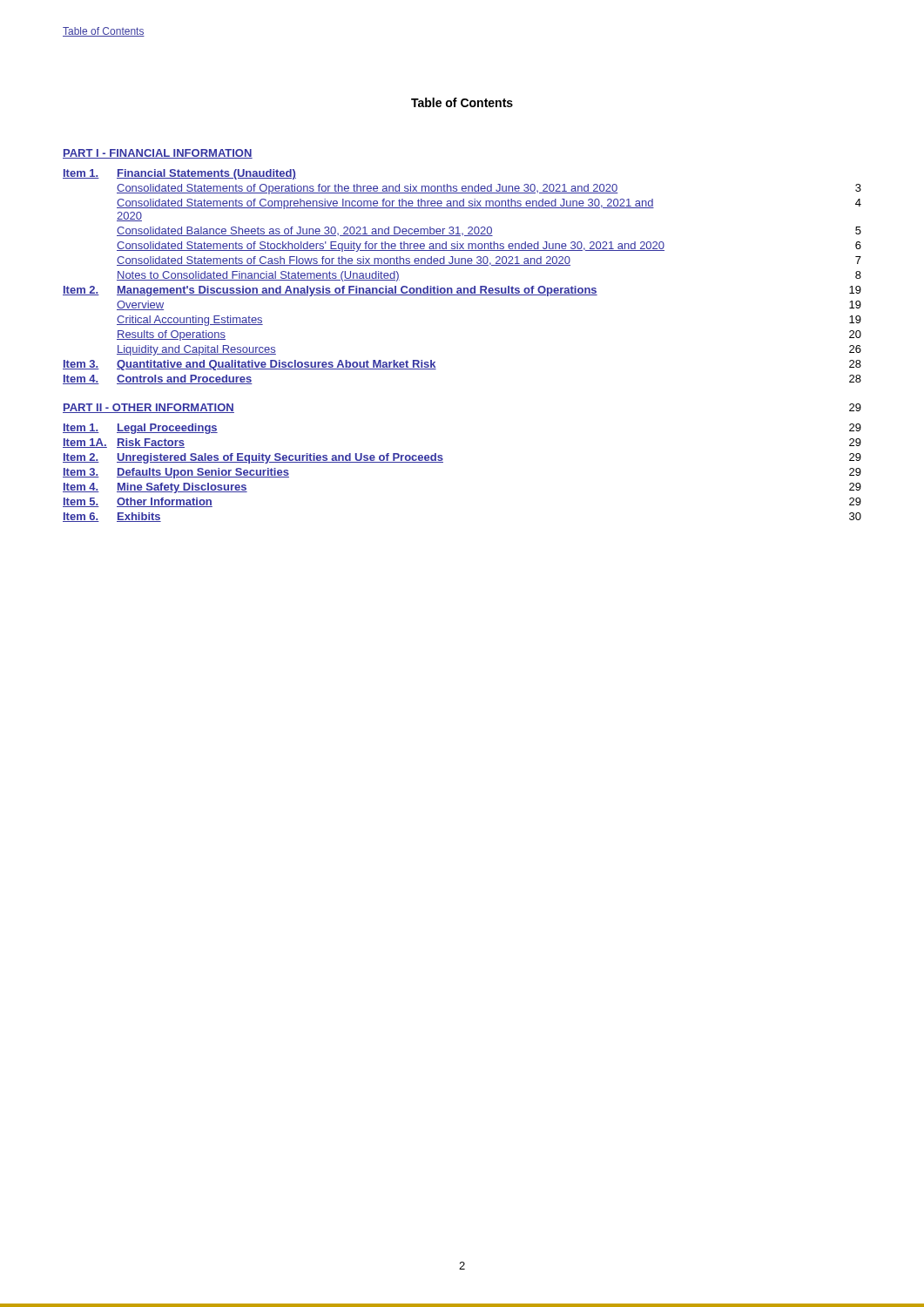This screenshot has width=924, height=1307.
Task: Click on the list item with the text "Overview 19"
Action: click(x=489, y=305)
